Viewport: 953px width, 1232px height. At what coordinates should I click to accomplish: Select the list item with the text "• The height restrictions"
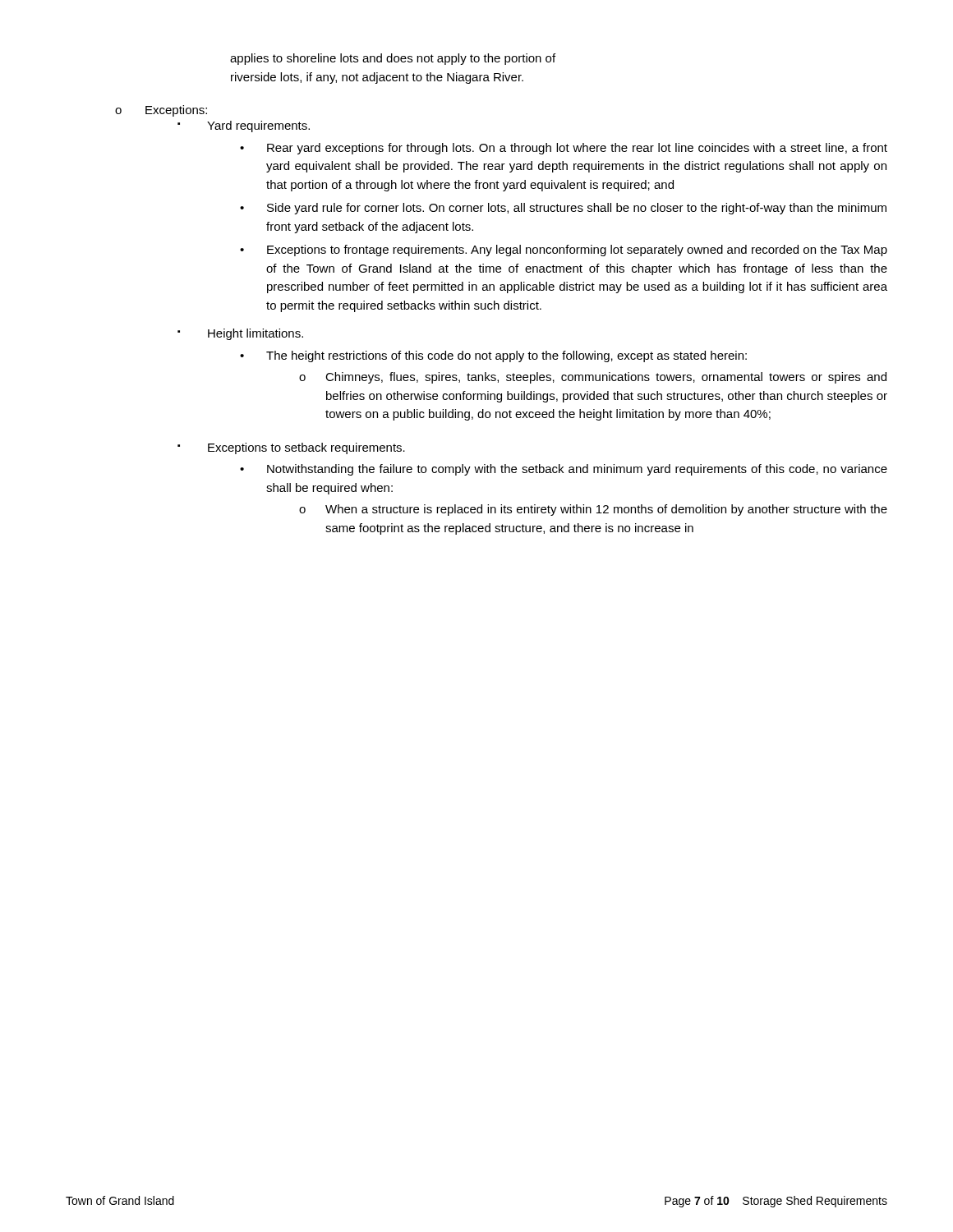tap(564, 387)
